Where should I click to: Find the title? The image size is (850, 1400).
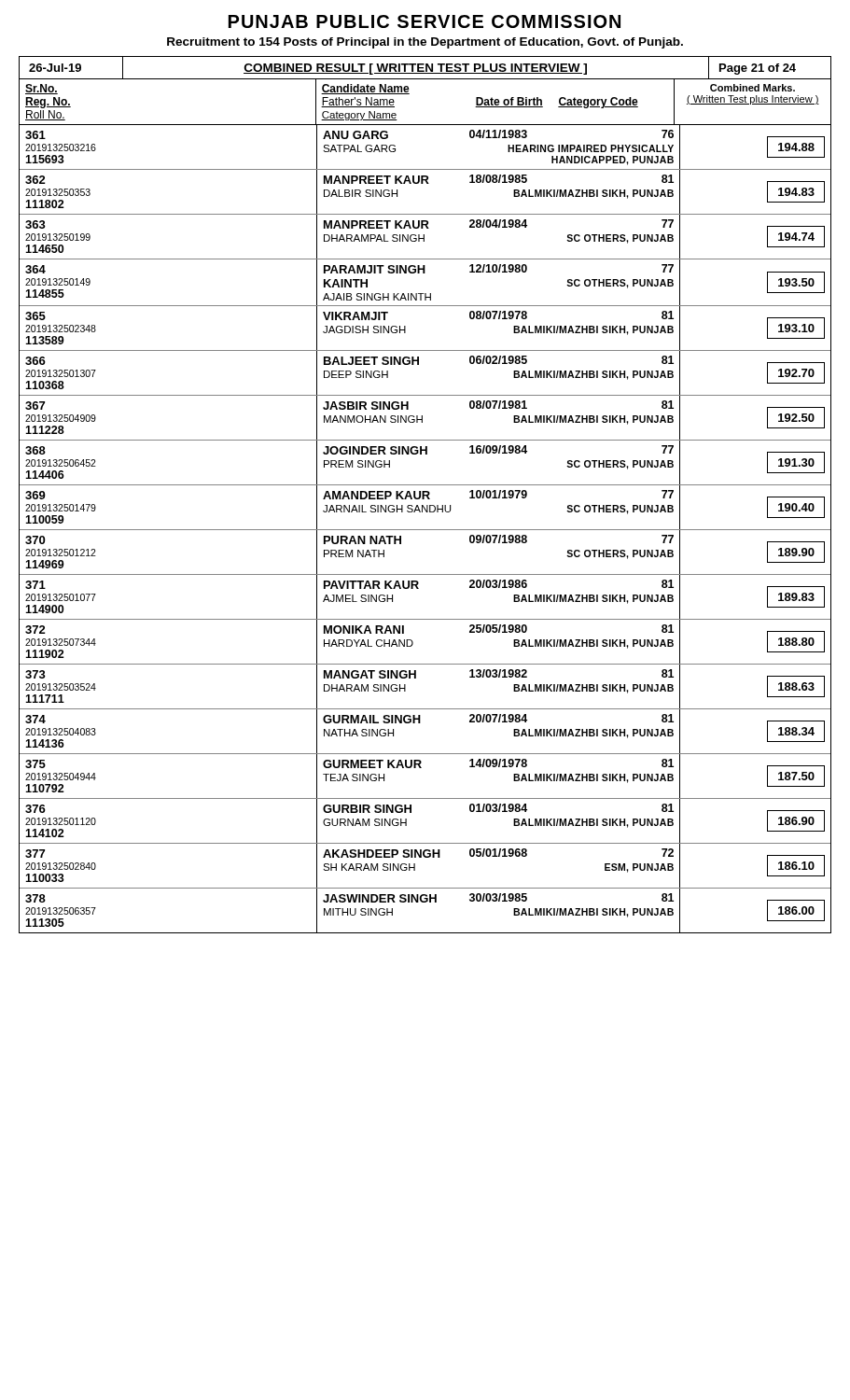pos(425,21)
